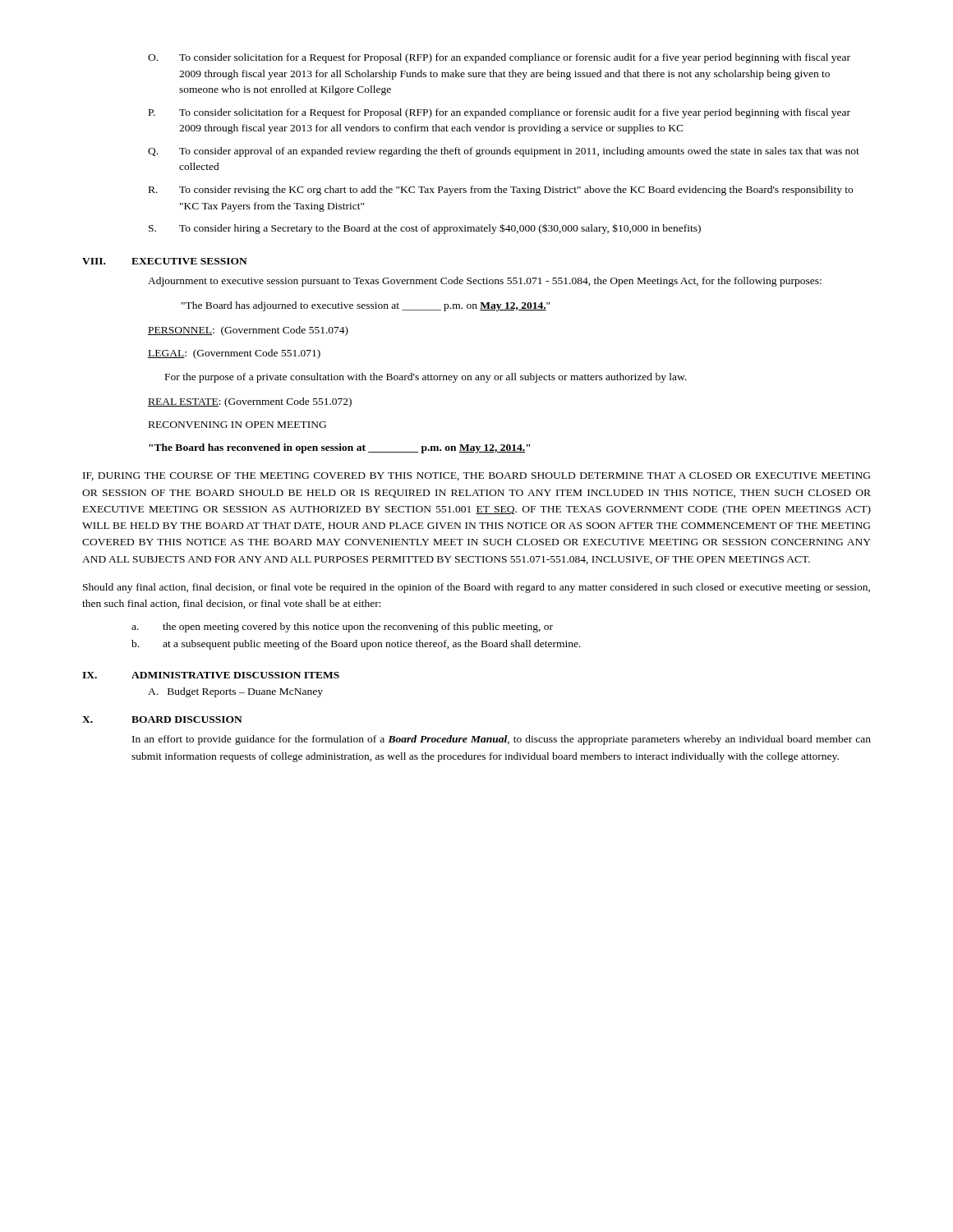The width and height of the screenshot is (953, 1232).
Task: Point to the passage starting "For the purpose of"
Action: (x=426, y=376)
